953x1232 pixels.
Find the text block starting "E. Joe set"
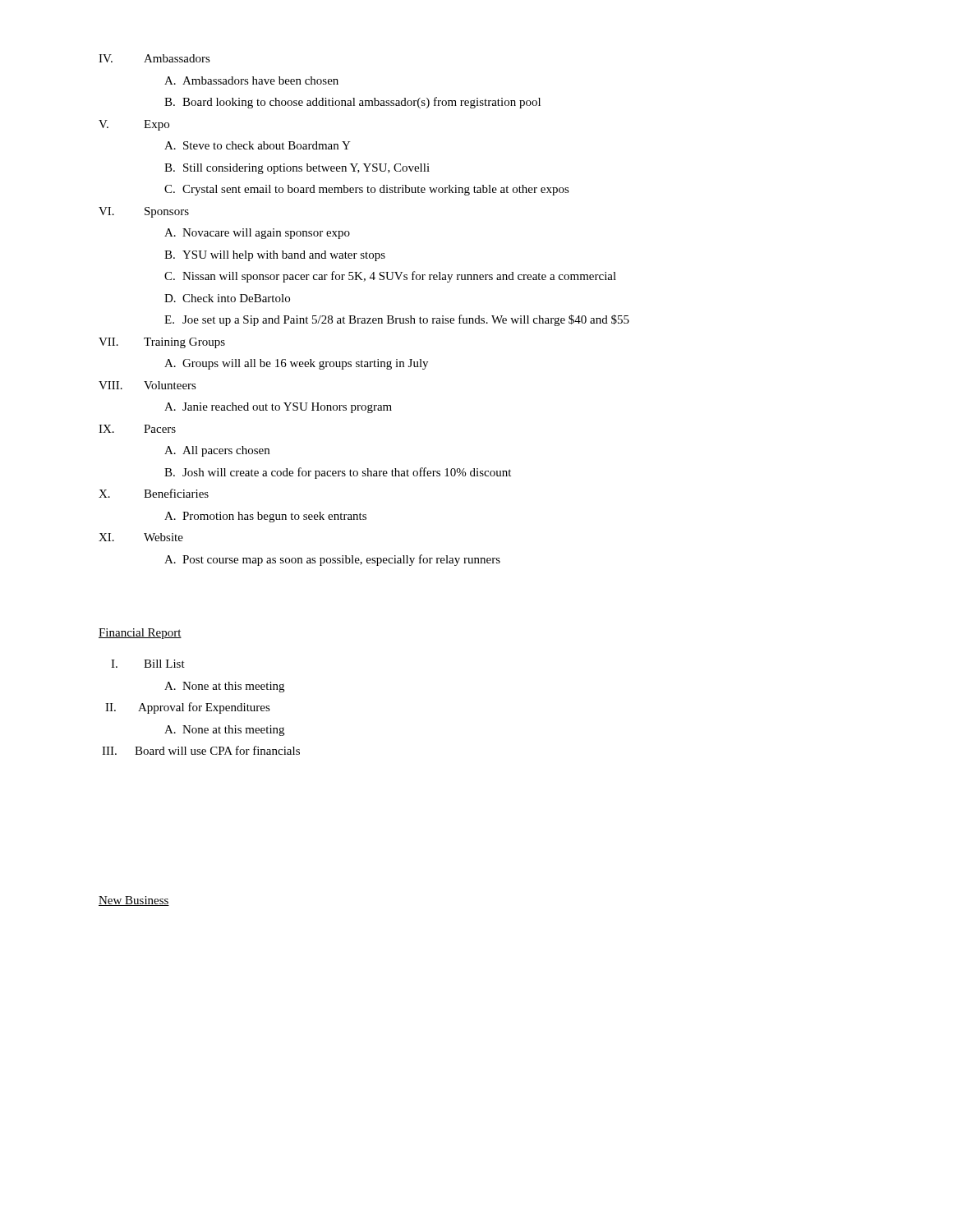click(x=526, y=320)
